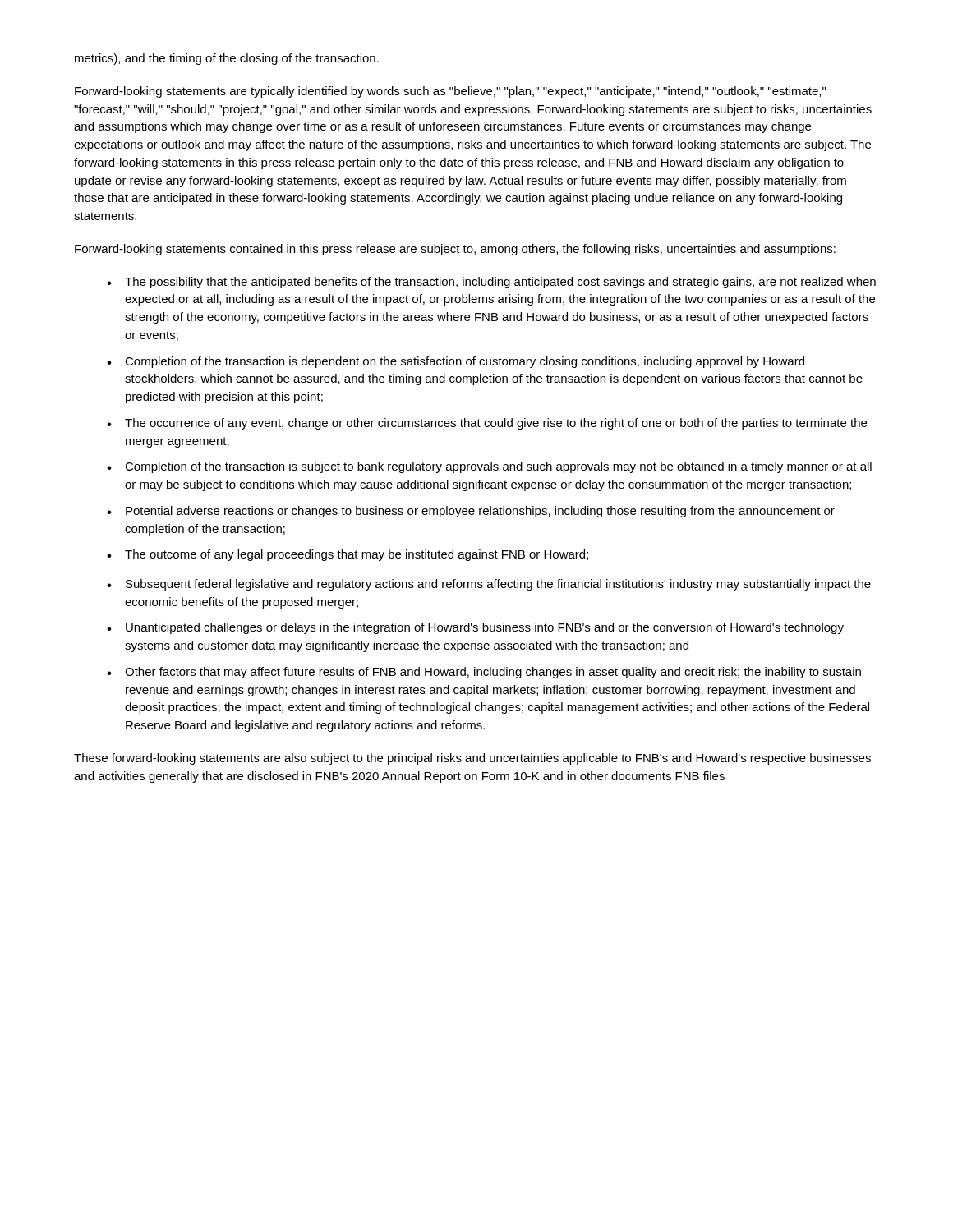The image size is (953, 1232).
Task: Point to the text block starting "• Unanticipated challenges or delays in the"
Action: 493,637
